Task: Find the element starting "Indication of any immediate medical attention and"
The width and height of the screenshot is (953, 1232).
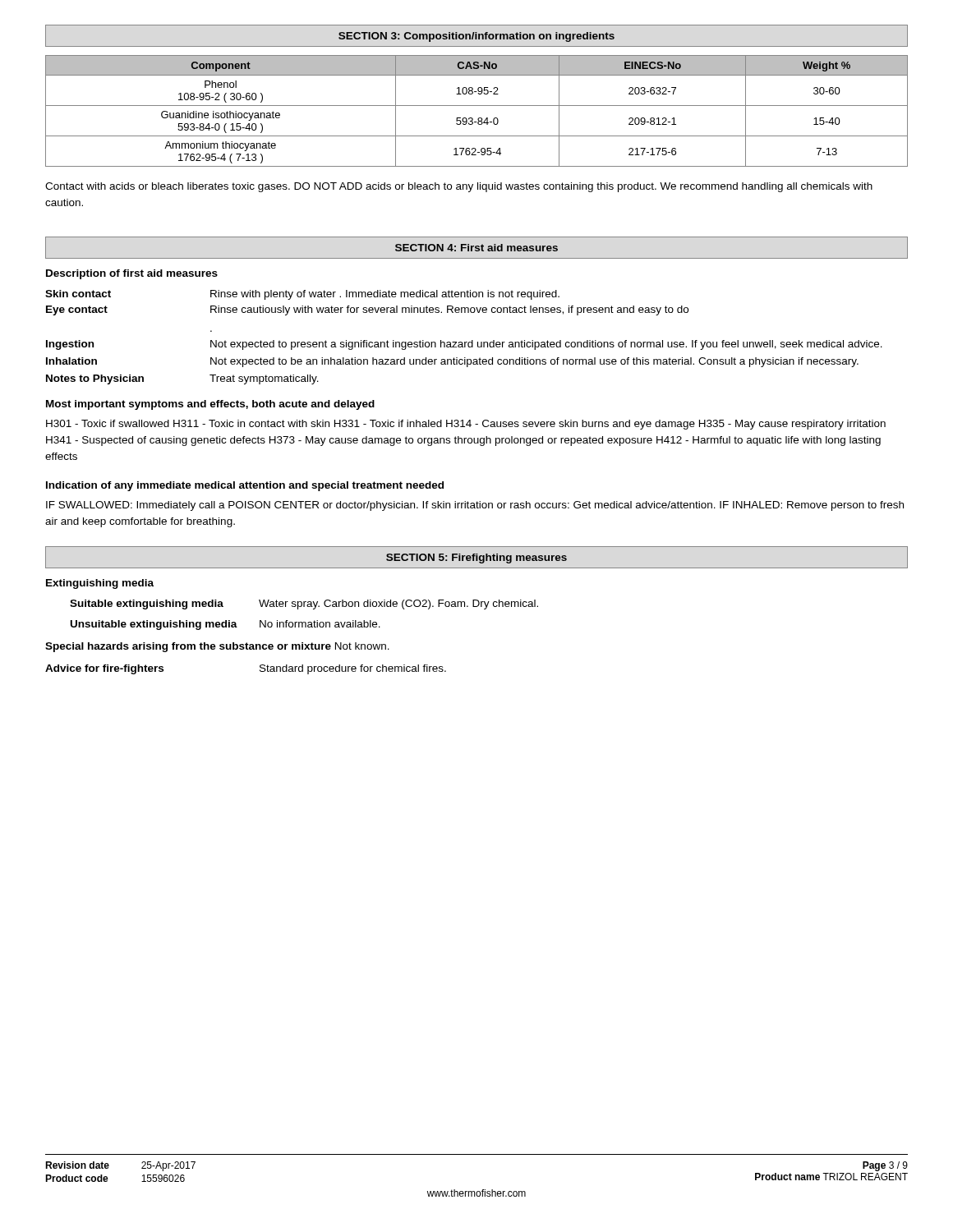Action: pyautogui.click(x=476, y=502)
